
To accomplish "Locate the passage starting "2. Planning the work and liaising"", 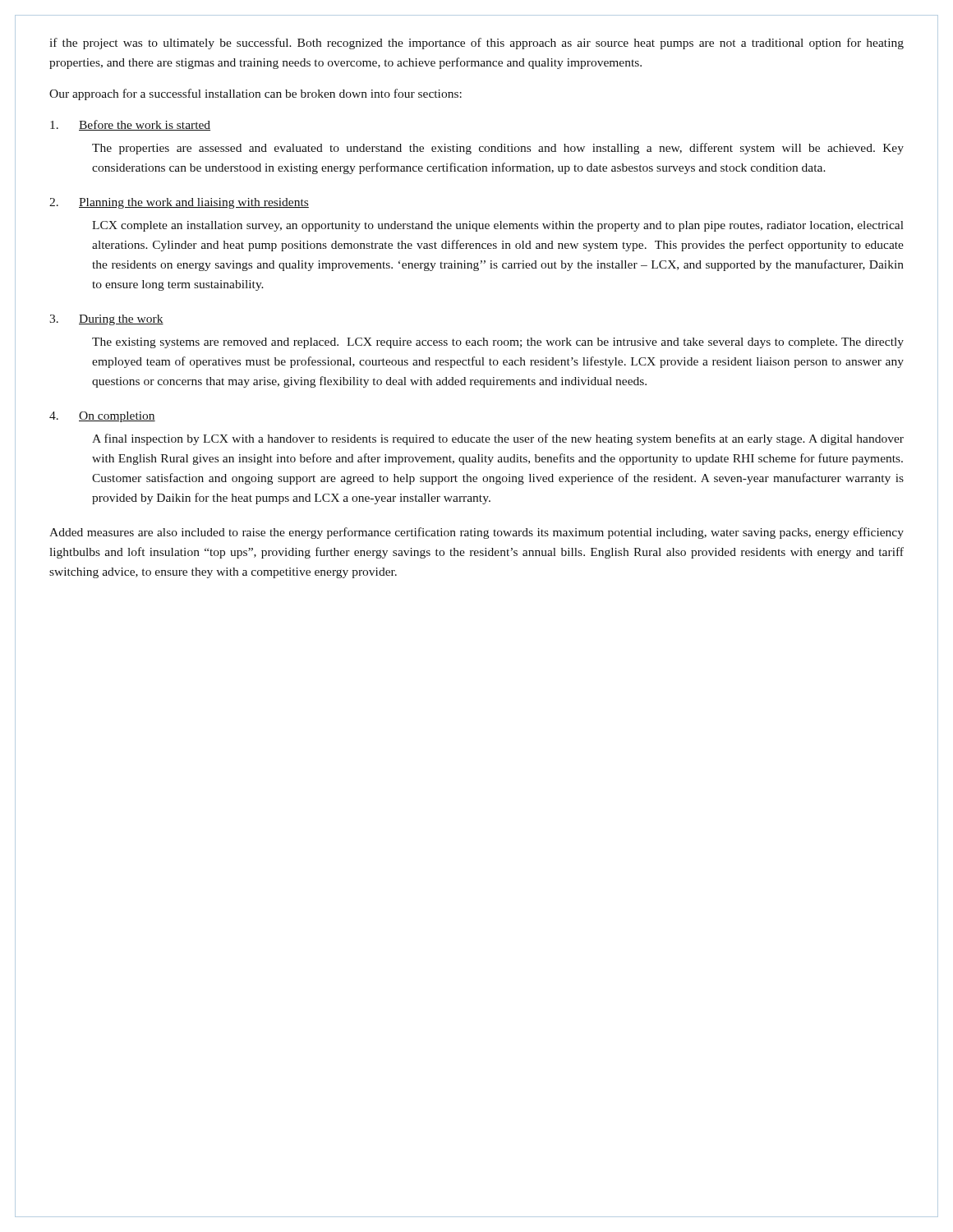I will 476,243.
